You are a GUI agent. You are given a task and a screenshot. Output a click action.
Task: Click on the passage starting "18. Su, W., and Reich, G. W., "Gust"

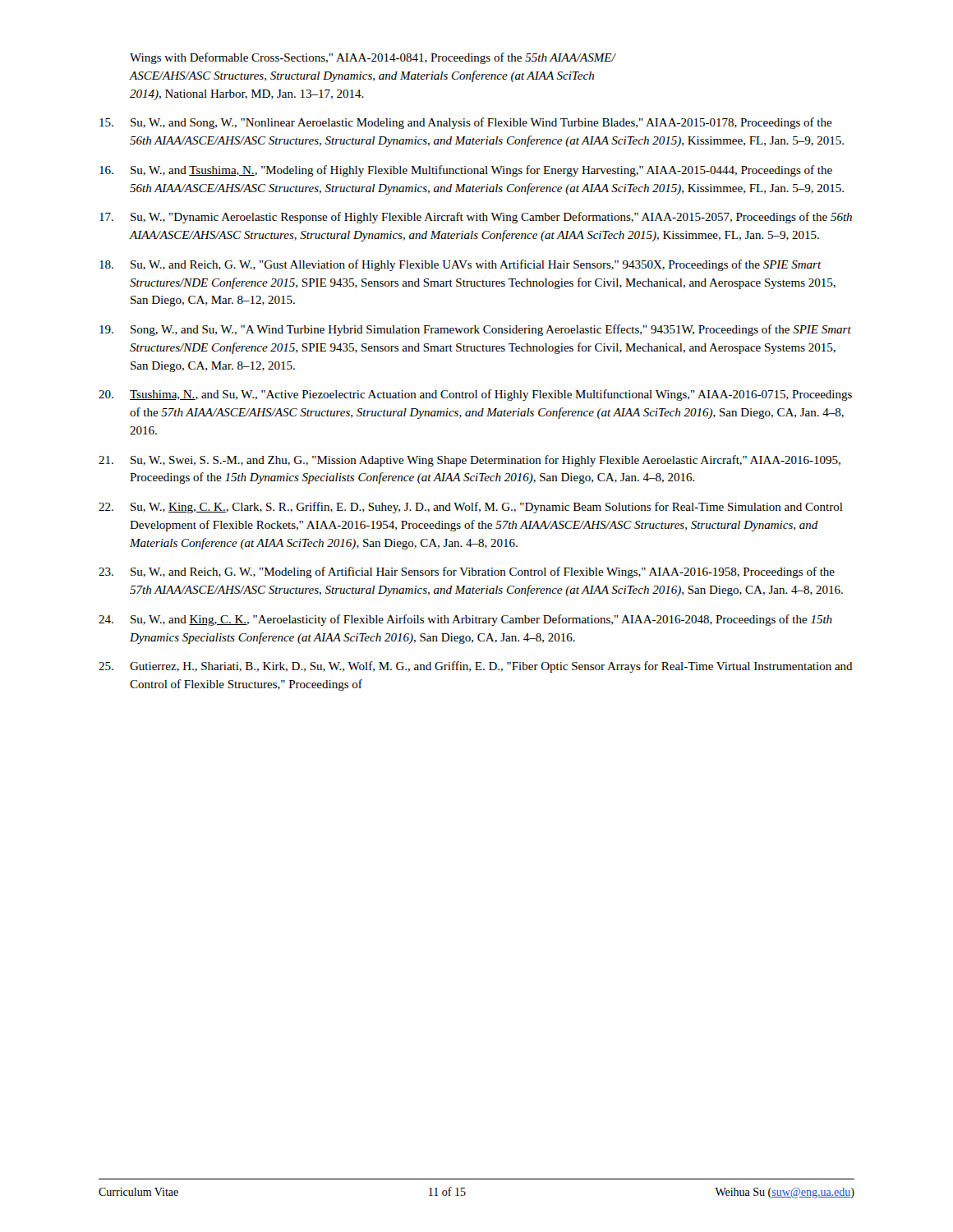click(476, 283)
